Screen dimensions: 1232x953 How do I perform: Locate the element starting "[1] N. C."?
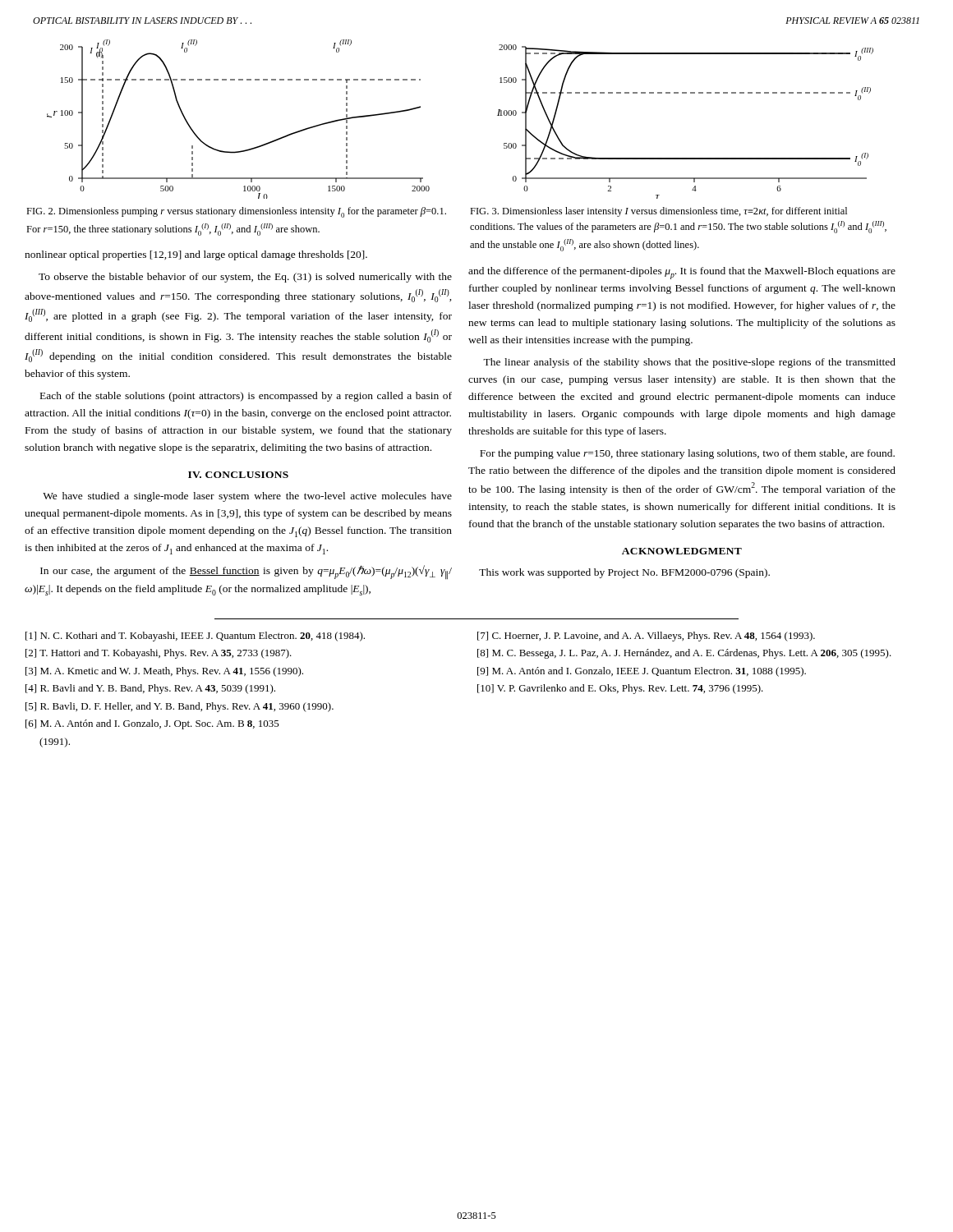pyautogui.click(x=195, y=635)
